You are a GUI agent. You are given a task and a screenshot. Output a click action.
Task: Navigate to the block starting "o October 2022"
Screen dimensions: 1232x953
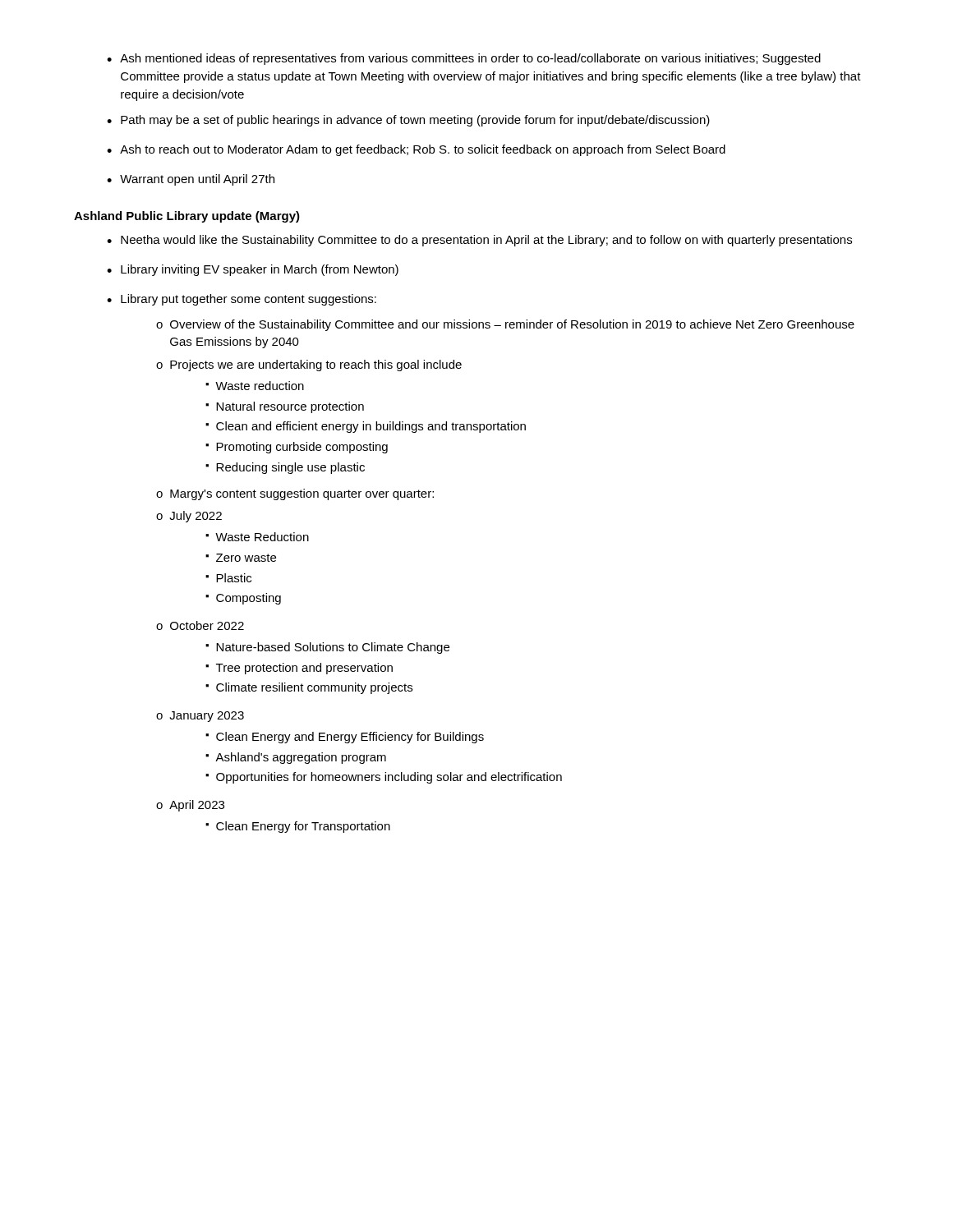click(200, 626)
